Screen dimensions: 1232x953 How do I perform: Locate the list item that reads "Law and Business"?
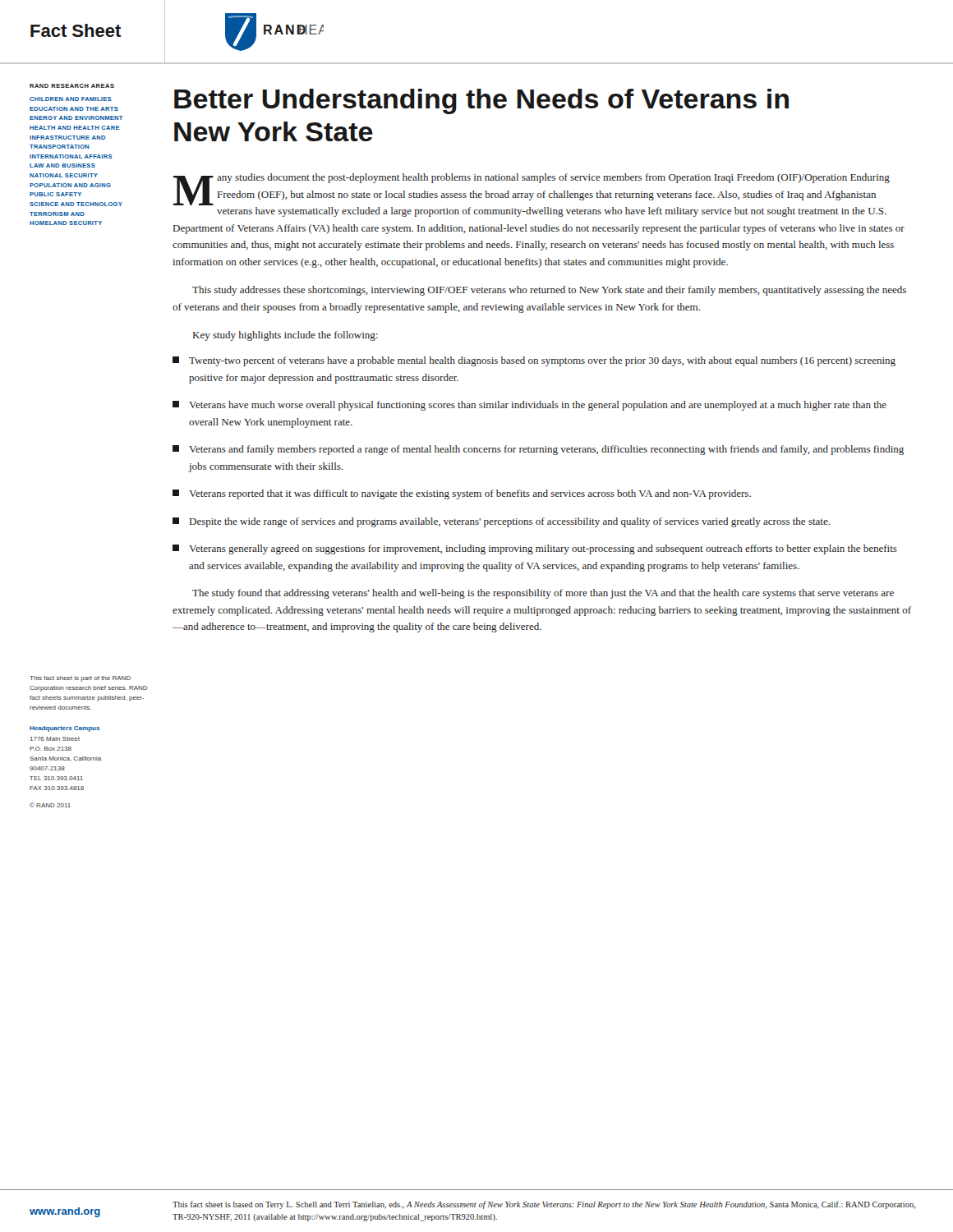click(x=62, y=166)
